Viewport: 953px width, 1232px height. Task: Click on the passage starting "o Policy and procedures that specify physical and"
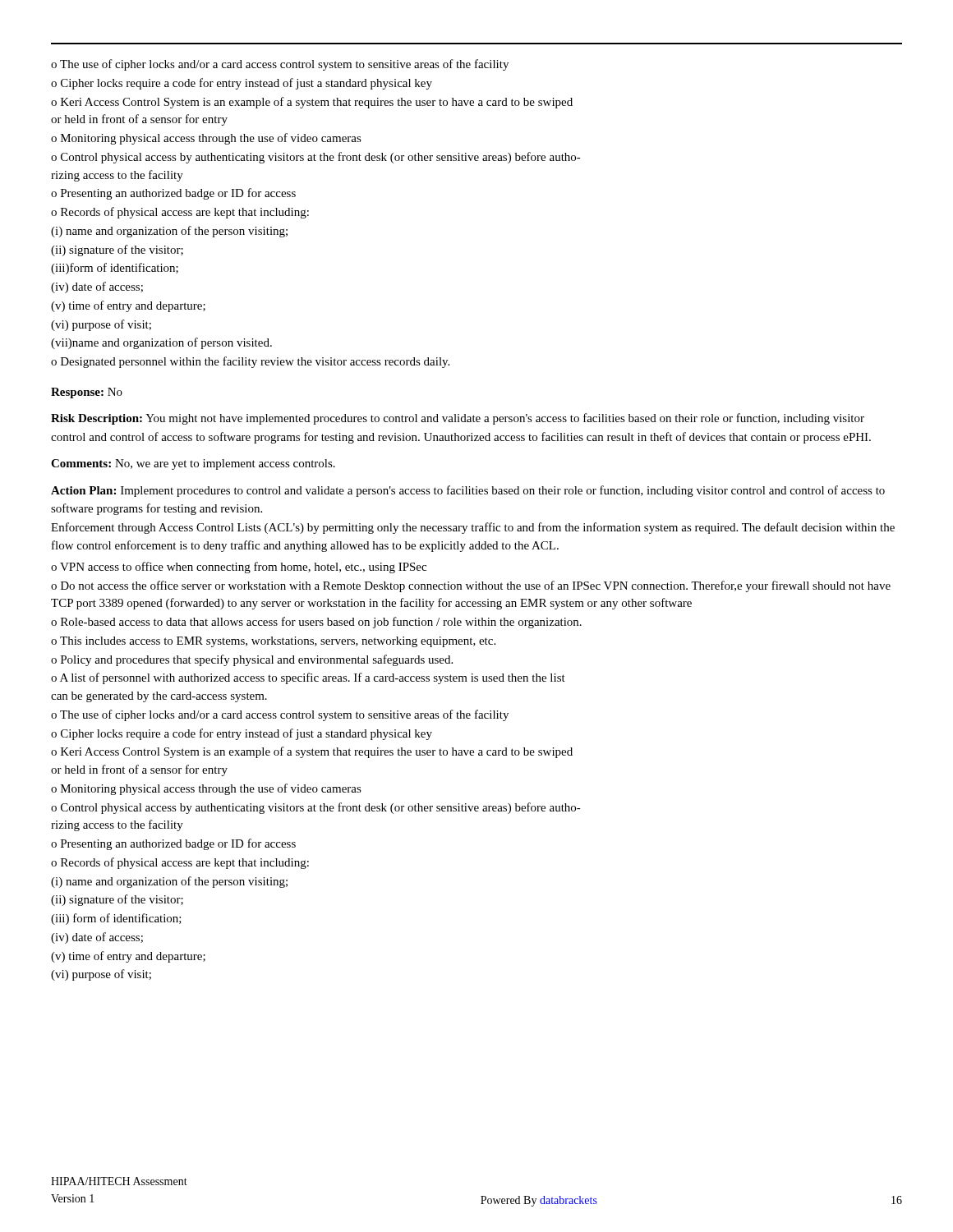pyautogui.click(x=252, y=659)
